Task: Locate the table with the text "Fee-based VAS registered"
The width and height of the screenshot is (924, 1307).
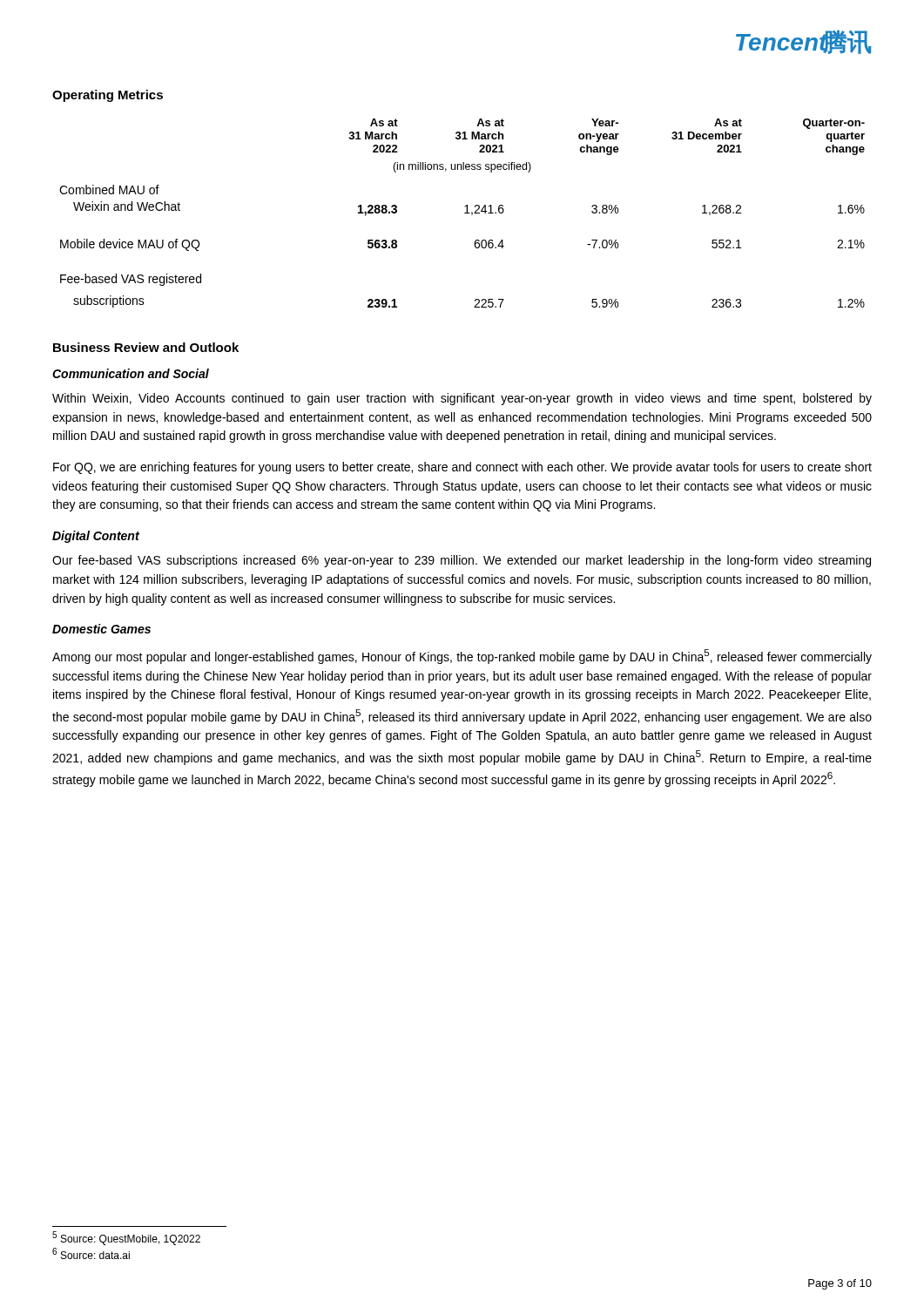Action: point(462,214)
